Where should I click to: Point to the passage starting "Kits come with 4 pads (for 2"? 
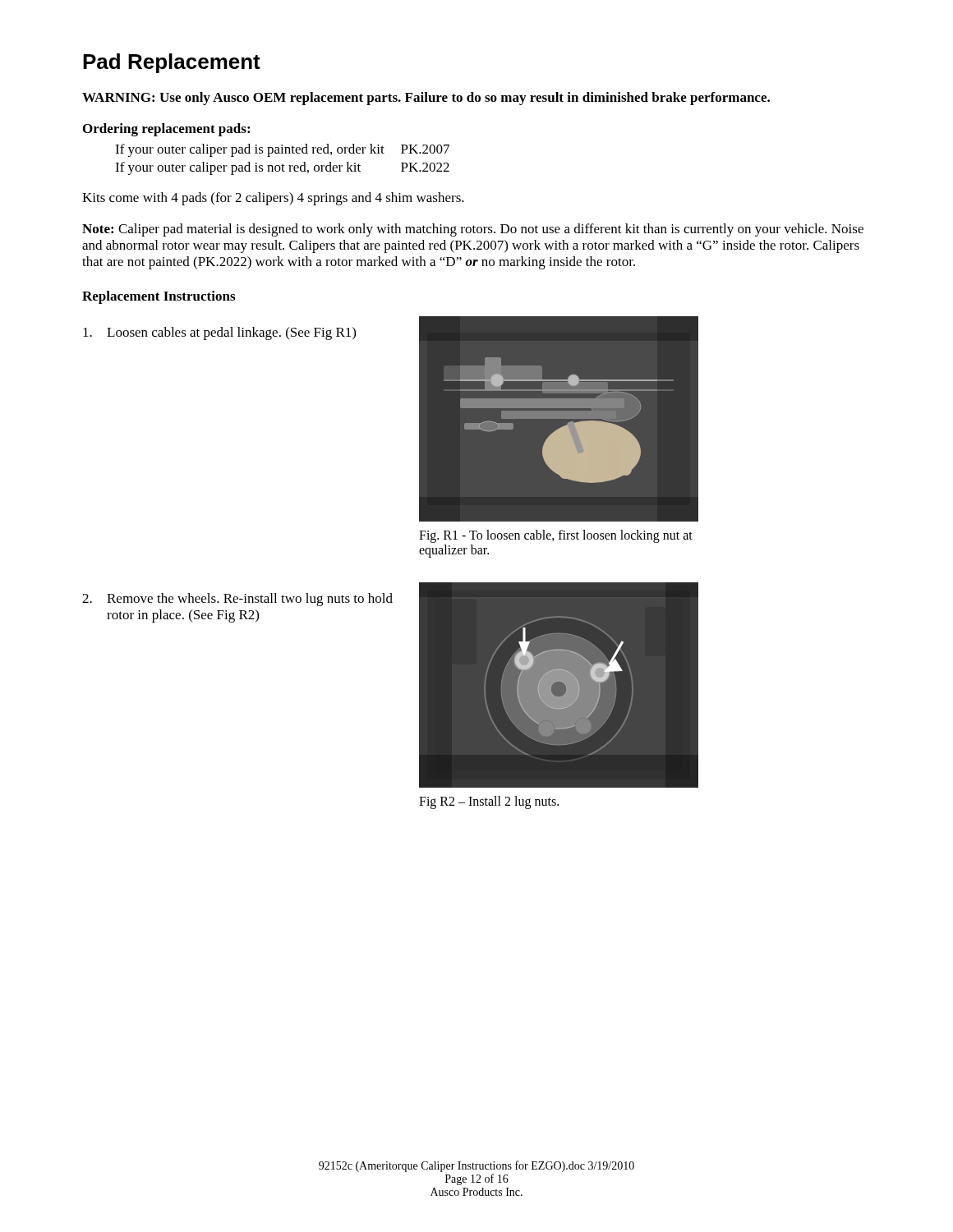(273, 198)
